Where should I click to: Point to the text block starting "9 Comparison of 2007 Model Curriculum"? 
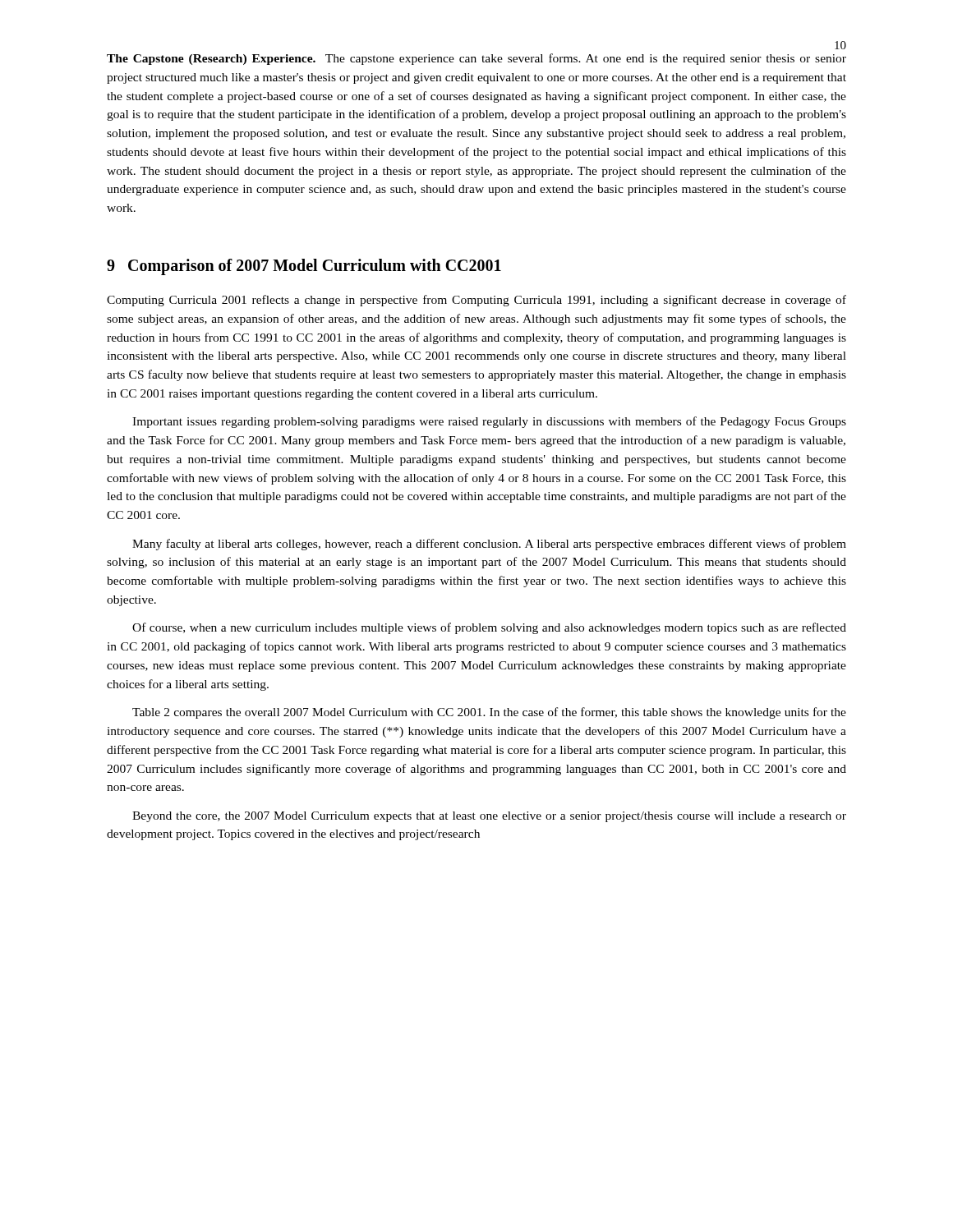tap(304, 265)
